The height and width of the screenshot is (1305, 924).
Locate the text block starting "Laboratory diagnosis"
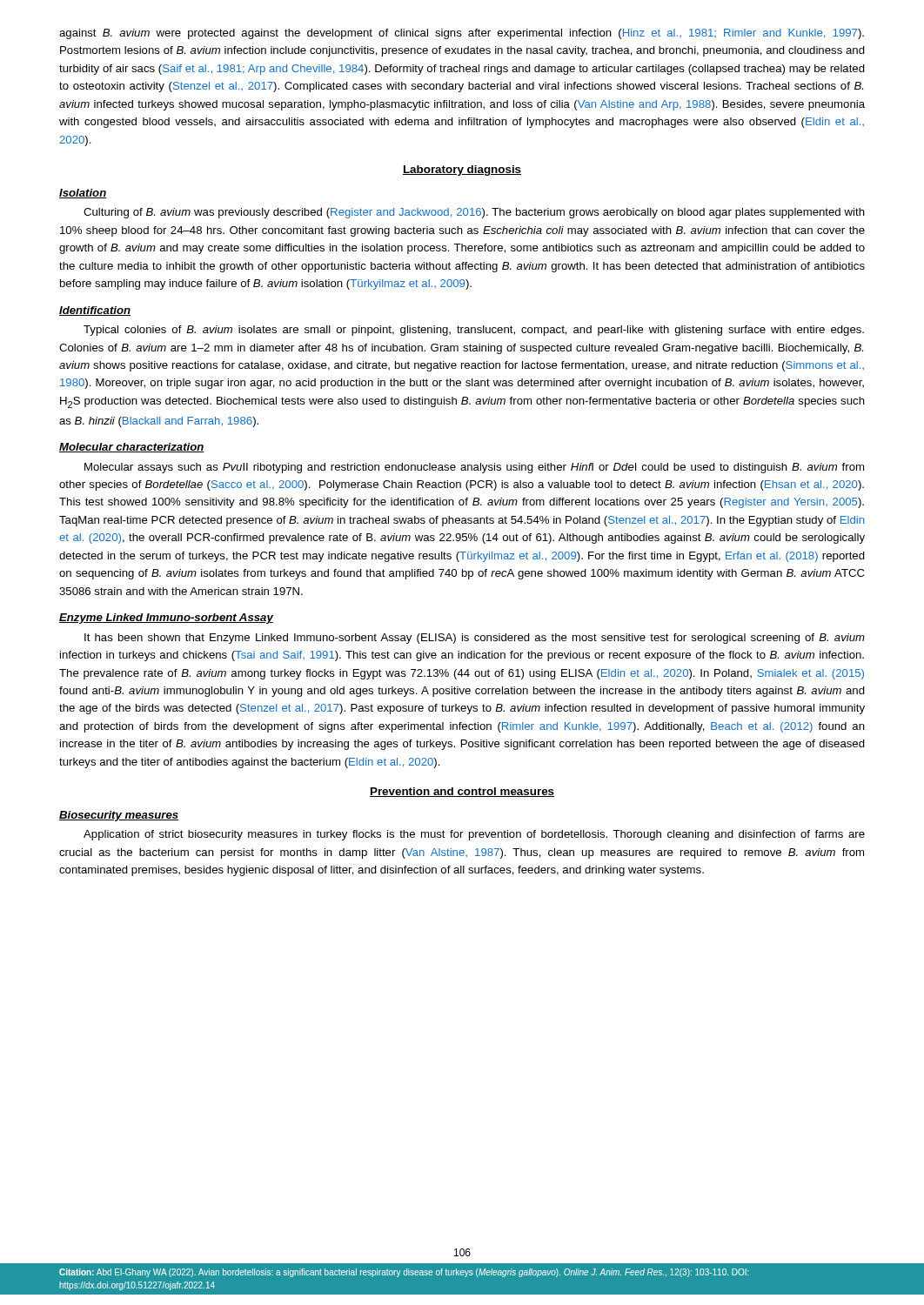click(462, 170)
